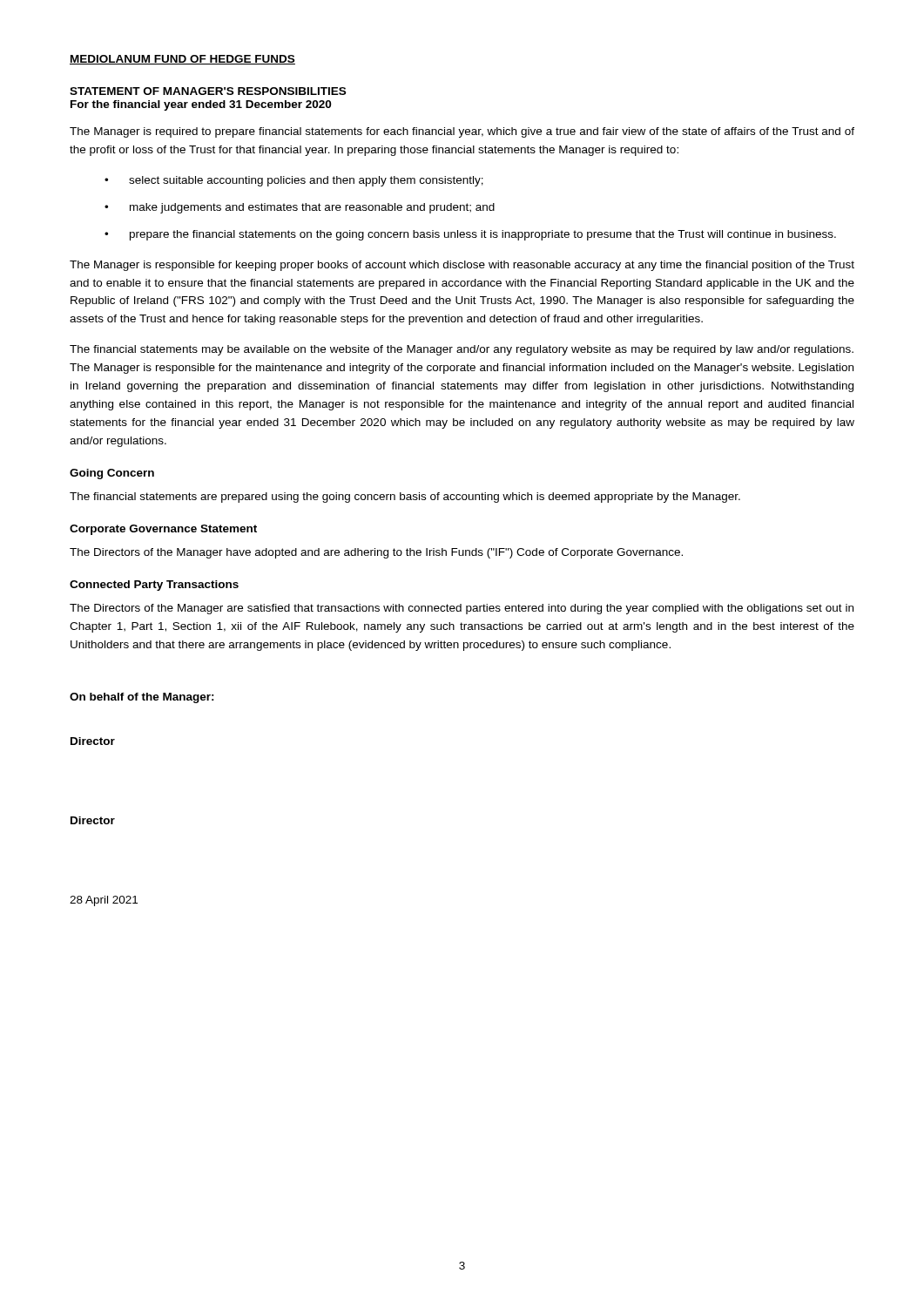Screen dimensions: 1307x924
Task: Locate the block starting "On behalf of the Manager:"
Action: pos(142,697)
